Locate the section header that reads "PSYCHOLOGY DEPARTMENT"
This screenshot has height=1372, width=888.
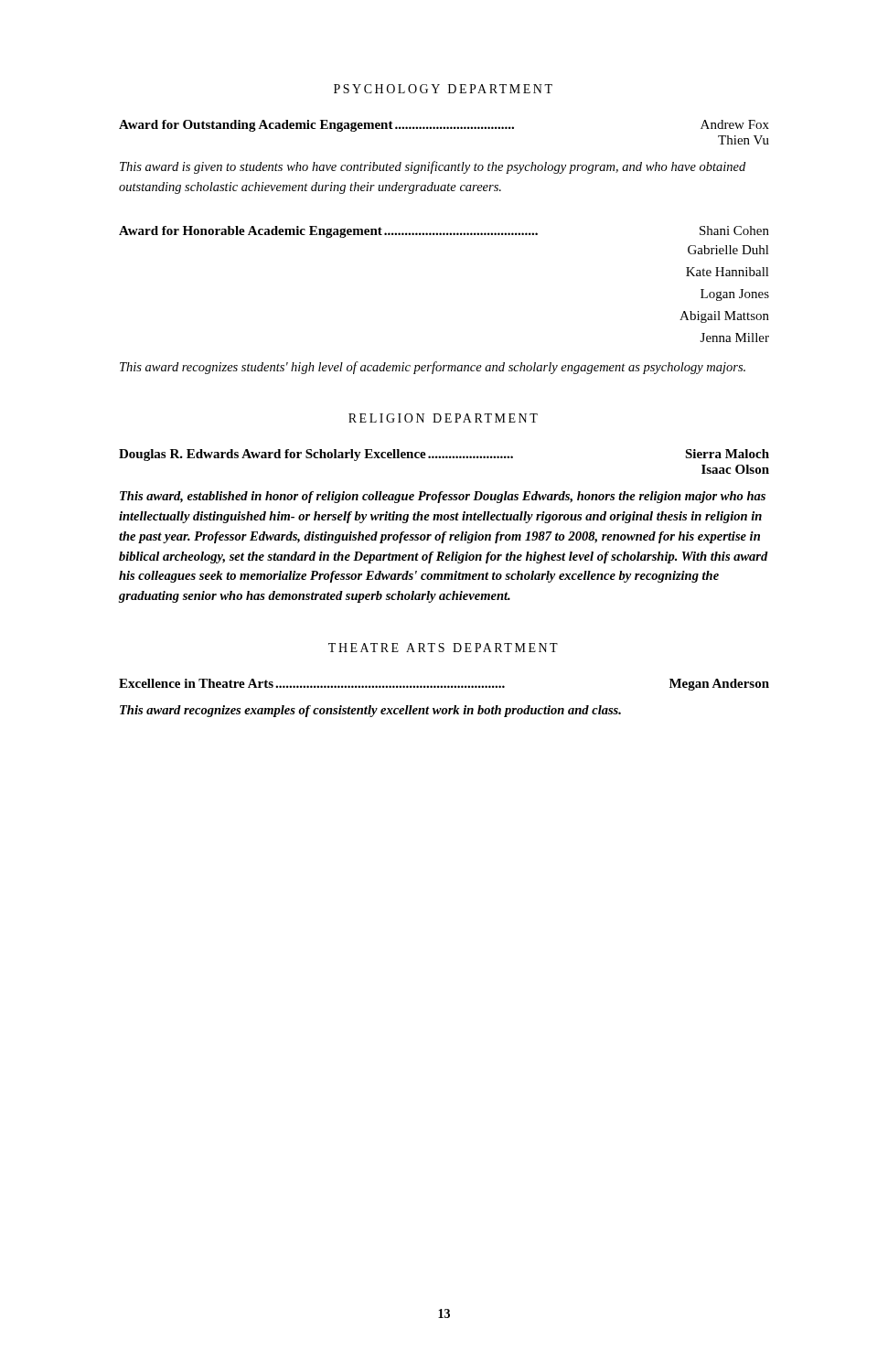coord(444,89)
